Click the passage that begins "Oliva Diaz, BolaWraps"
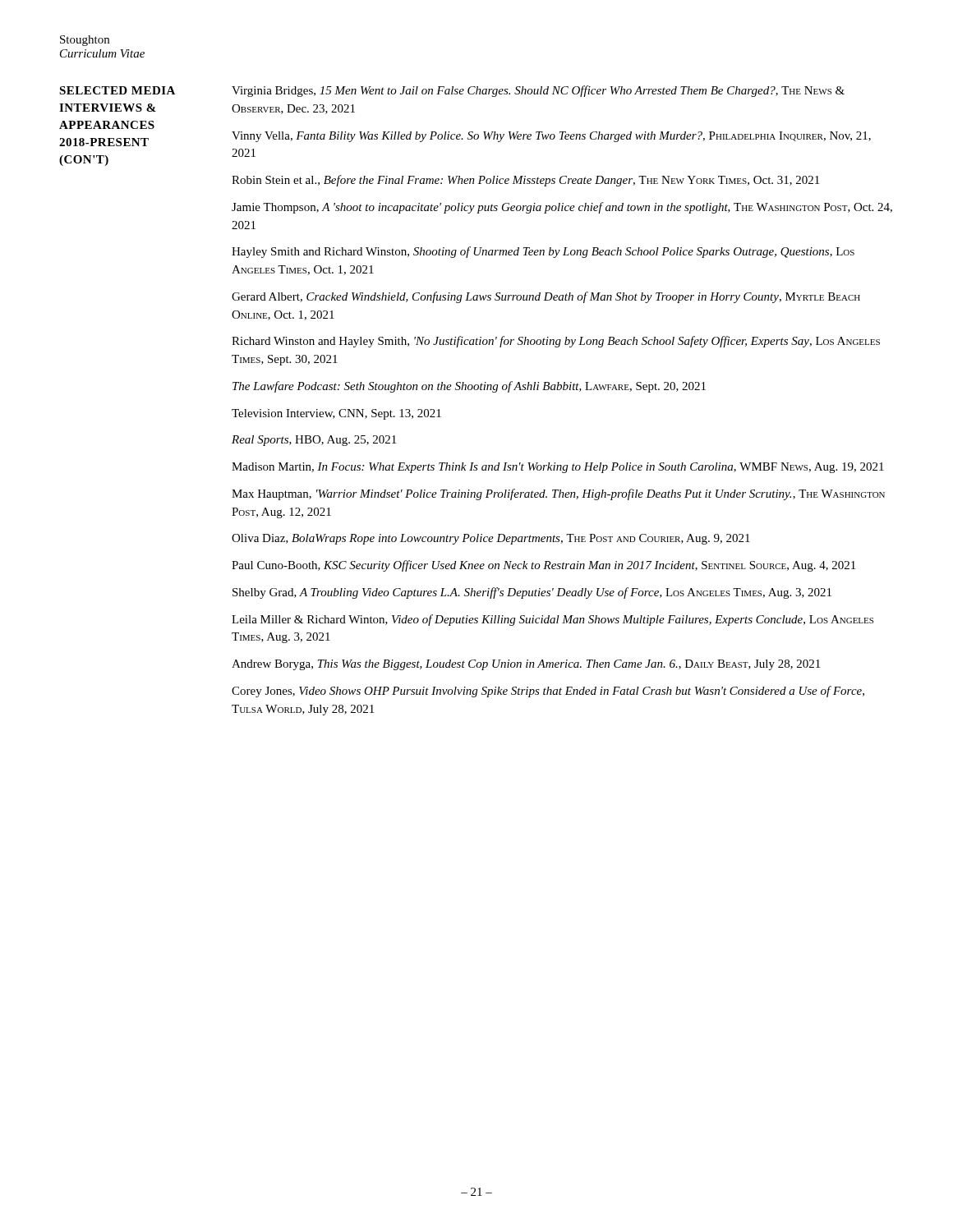The width and height of the screenshot is (953, 1232). (x=491, y=538)
